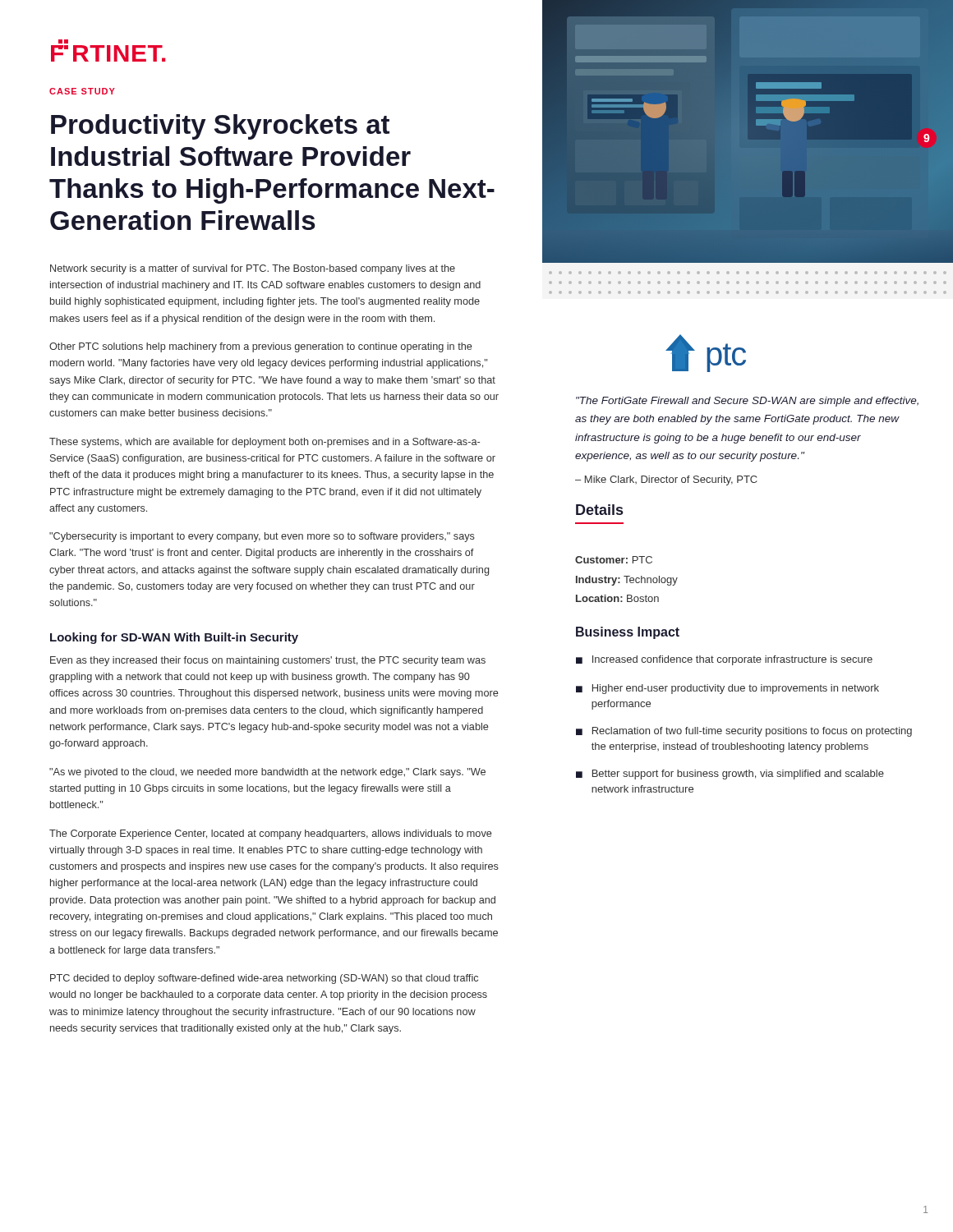This screenshot has height=1232, width=953.
Task: Select the text block that reads "Network security is a matter"
Action: [x=265, y=293]
